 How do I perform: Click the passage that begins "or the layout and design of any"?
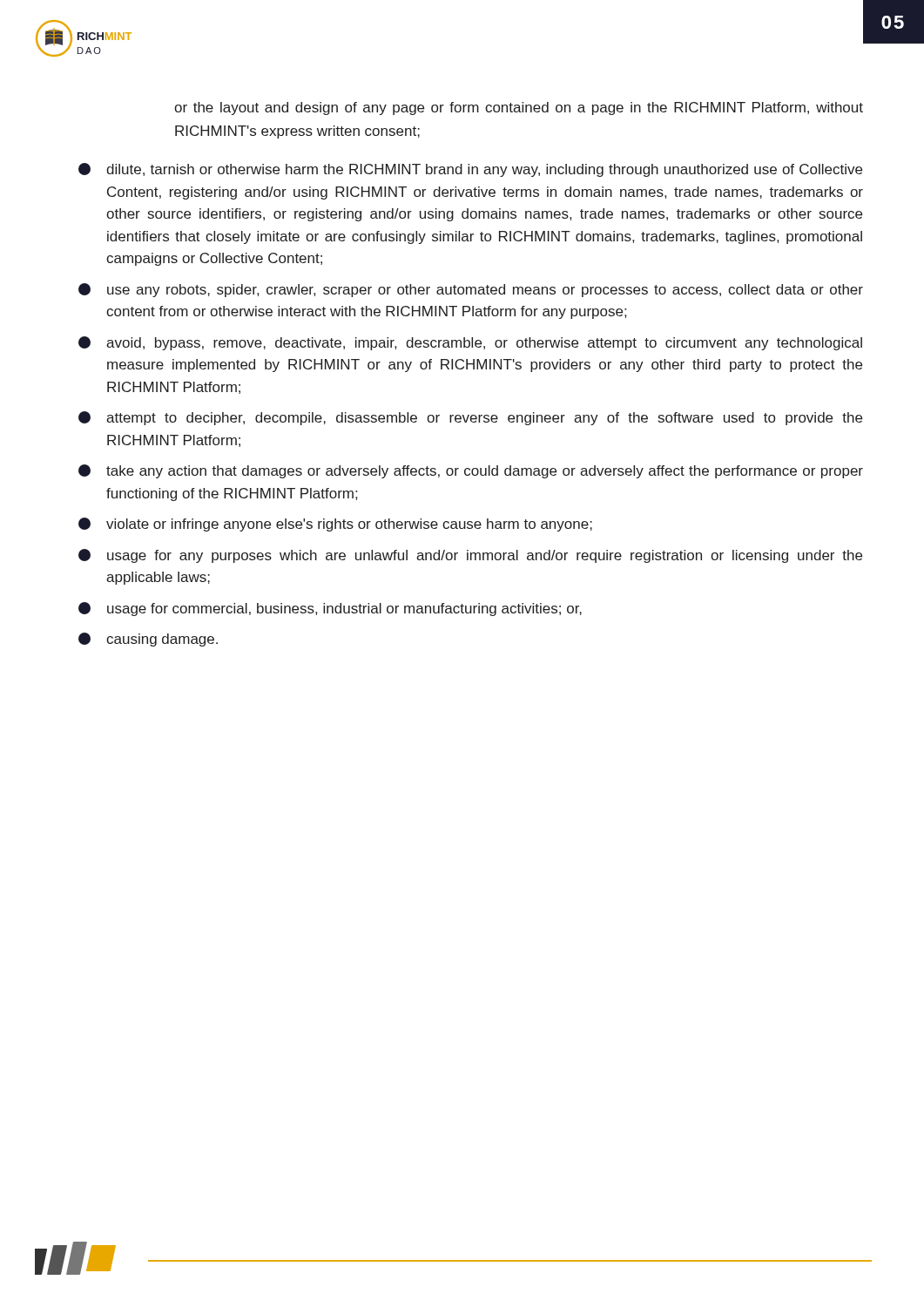point(519,119)
